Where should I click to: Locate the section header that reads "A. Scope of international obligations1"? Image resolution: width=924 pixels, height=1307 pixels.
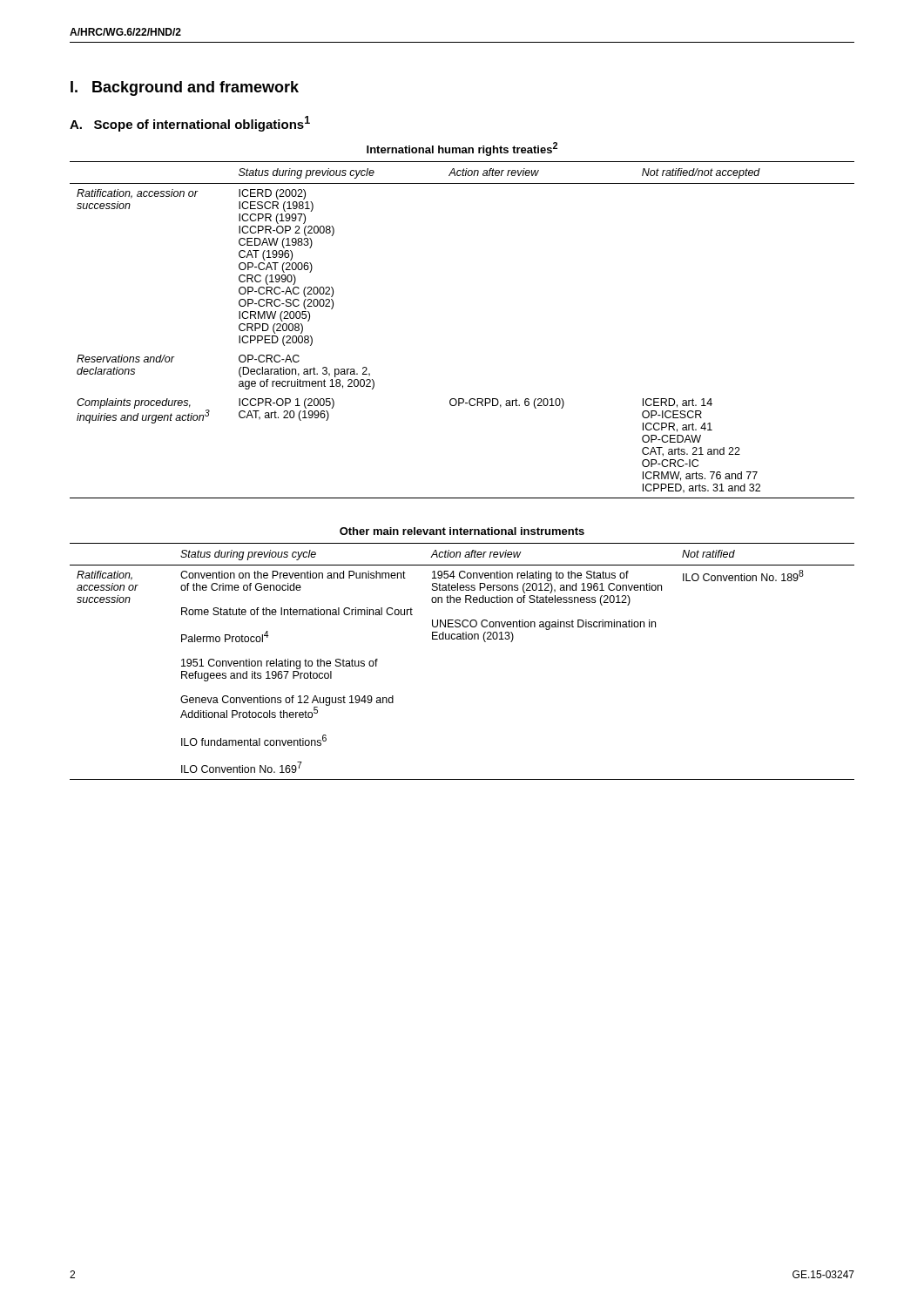(x=190, y=123)
